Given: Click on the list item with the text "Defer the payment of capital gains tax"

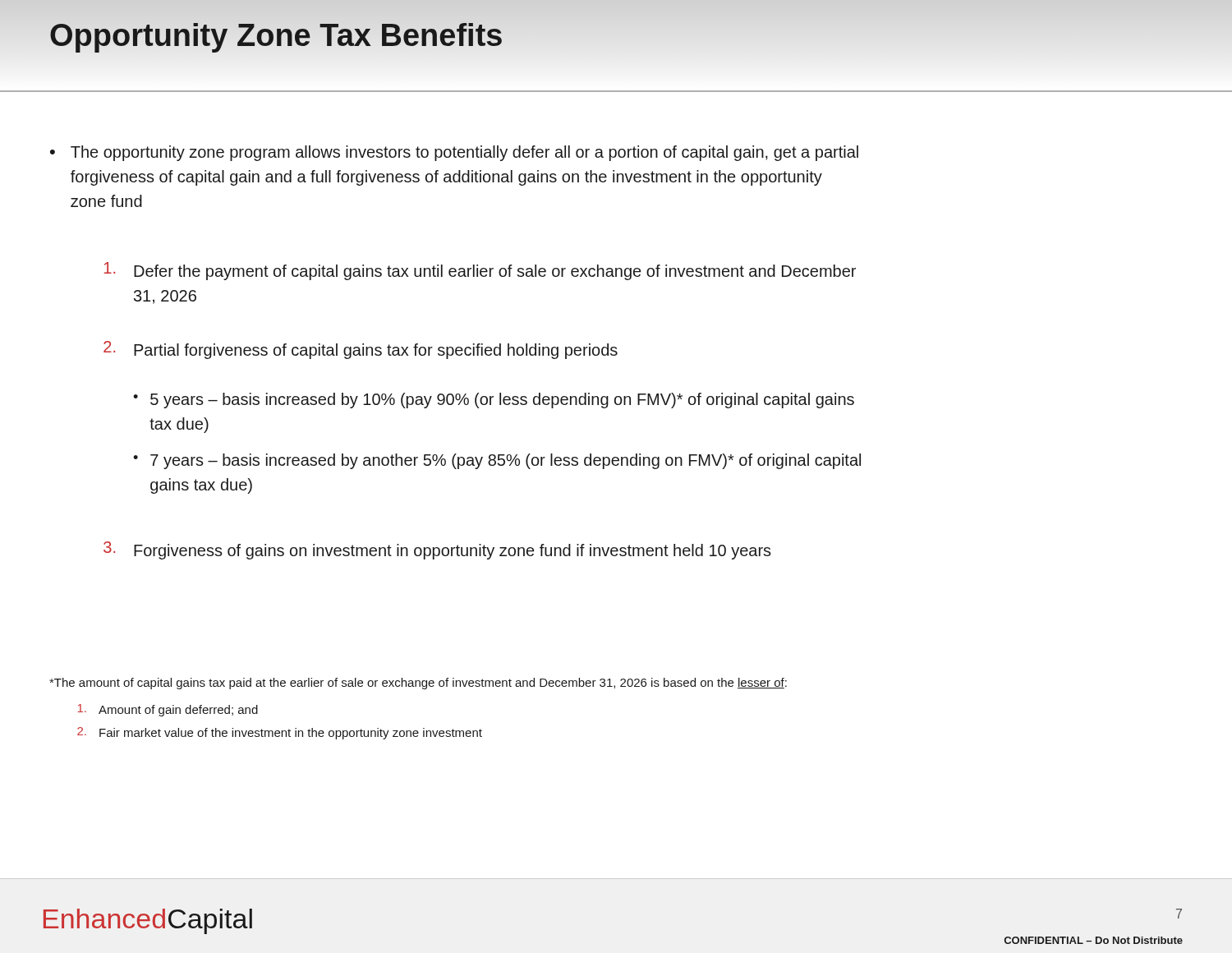Looking at the screenshot, I should [477, 283].
